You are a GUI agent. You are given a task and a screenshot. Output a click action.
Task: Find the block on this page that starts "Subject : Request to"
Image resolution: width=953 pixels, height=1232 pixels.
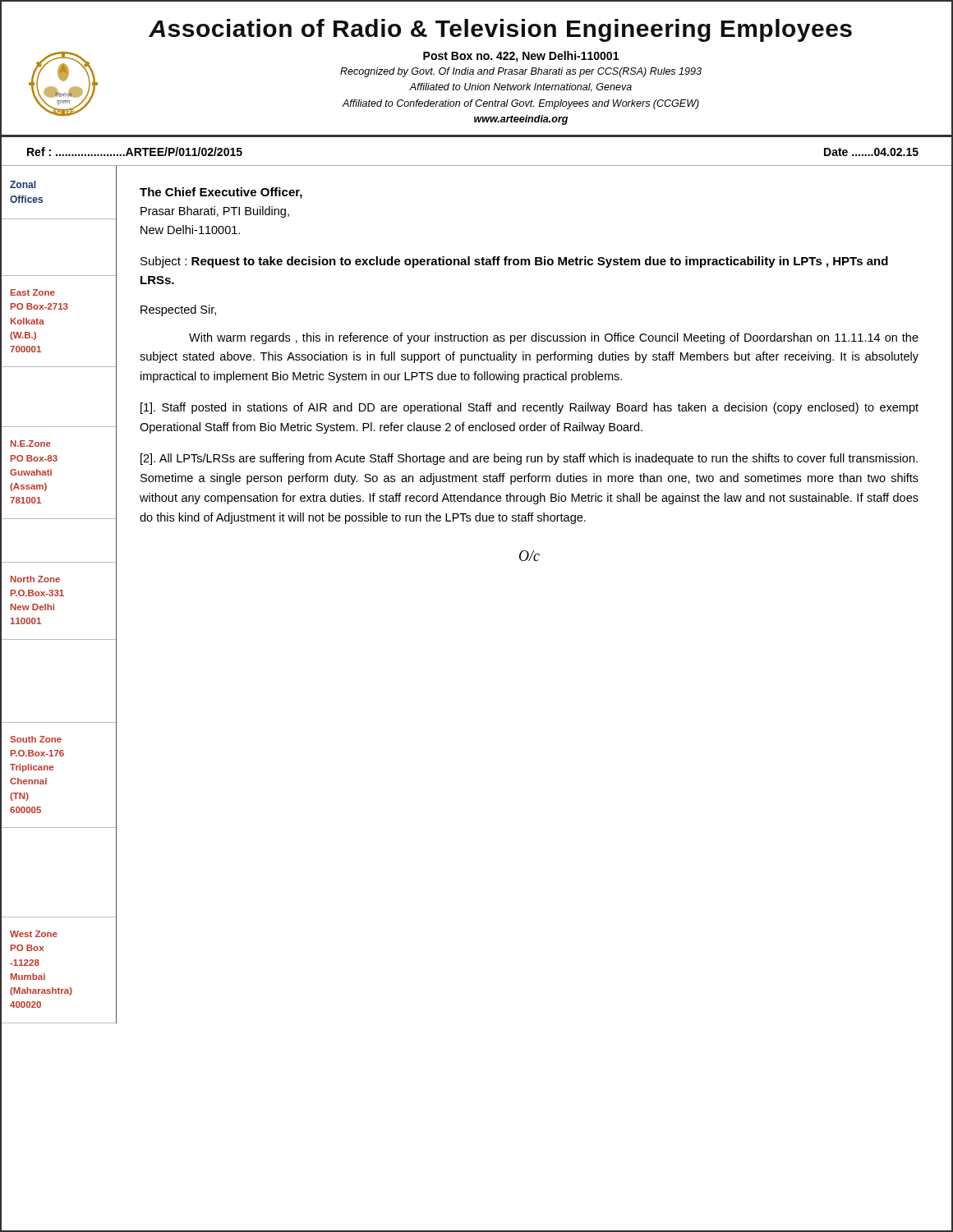514,270
